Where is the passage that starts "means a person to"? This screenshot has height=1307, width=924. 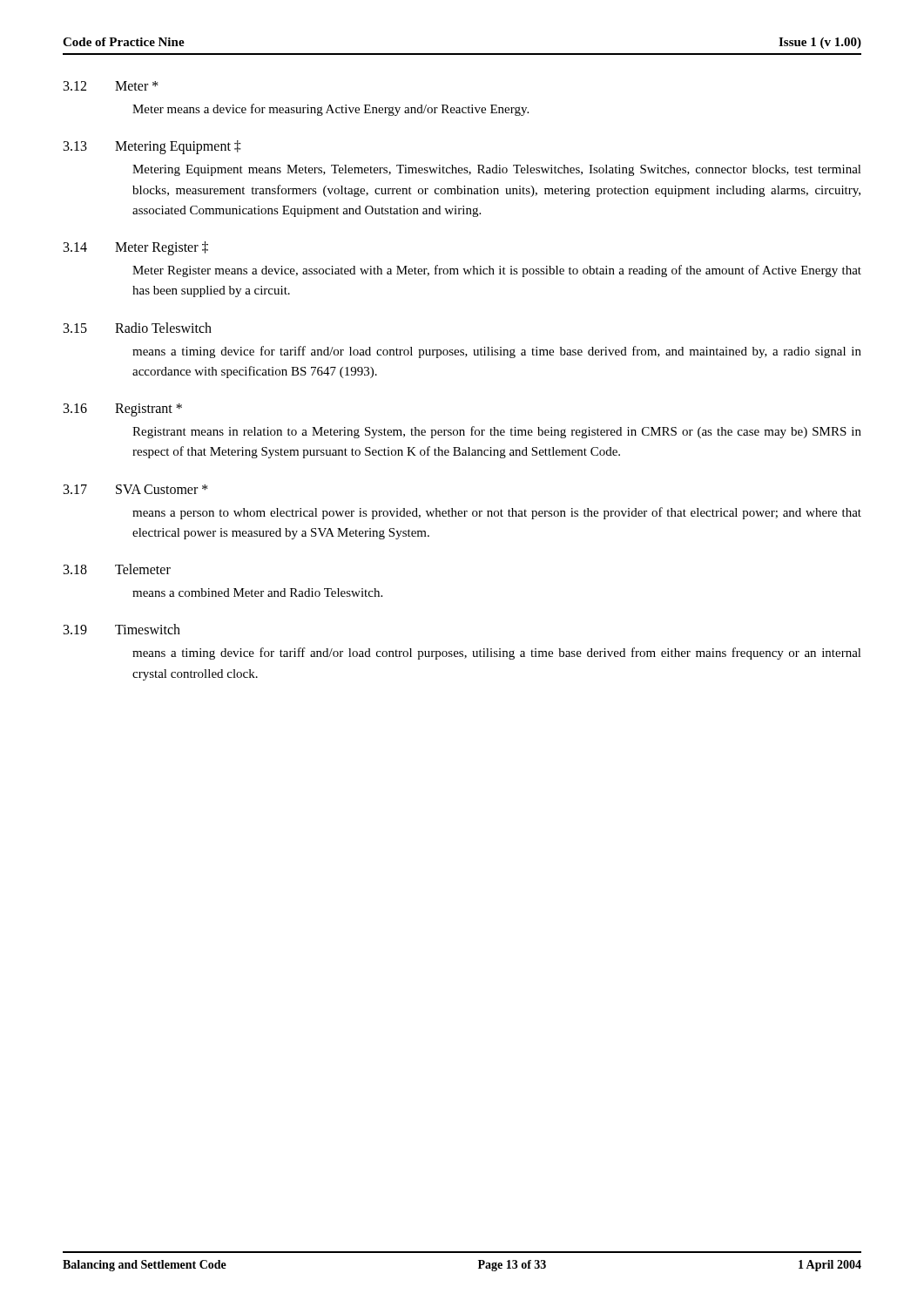coord(497,522)
